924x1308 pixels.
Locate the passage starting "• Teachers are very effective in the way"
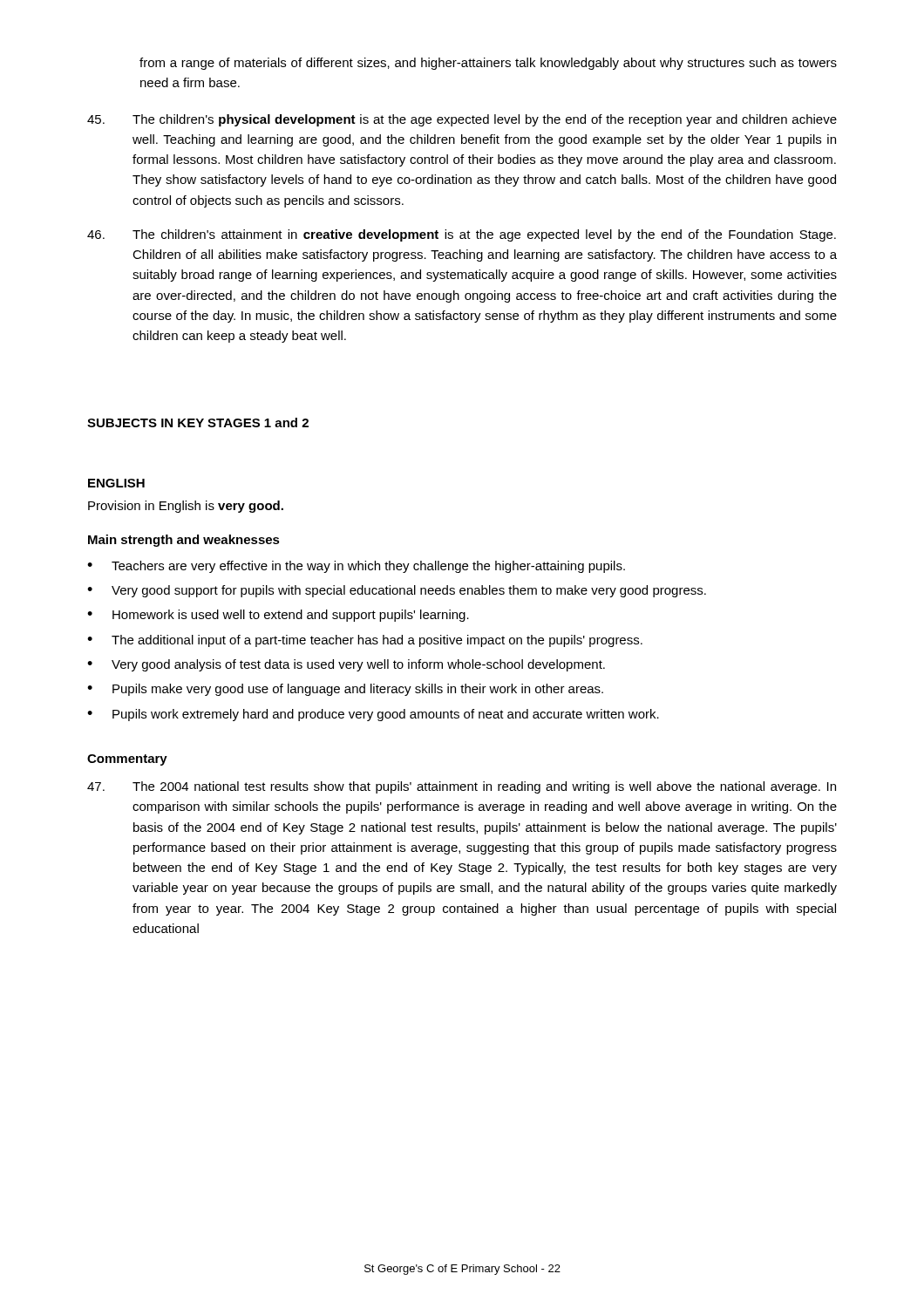coord(462,565)
